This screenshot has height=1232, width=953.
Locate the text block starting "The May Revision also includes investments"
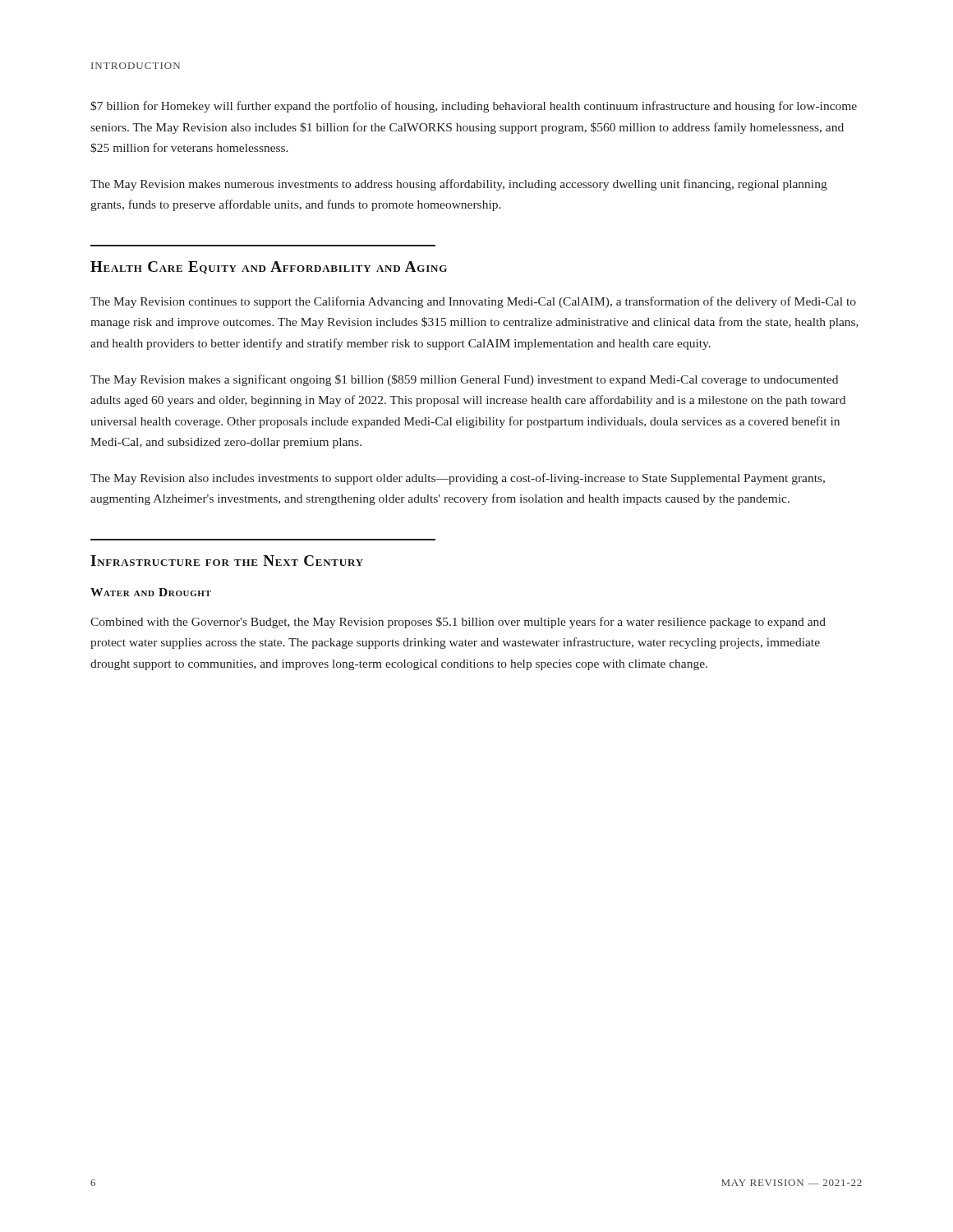tap(458, 488)
